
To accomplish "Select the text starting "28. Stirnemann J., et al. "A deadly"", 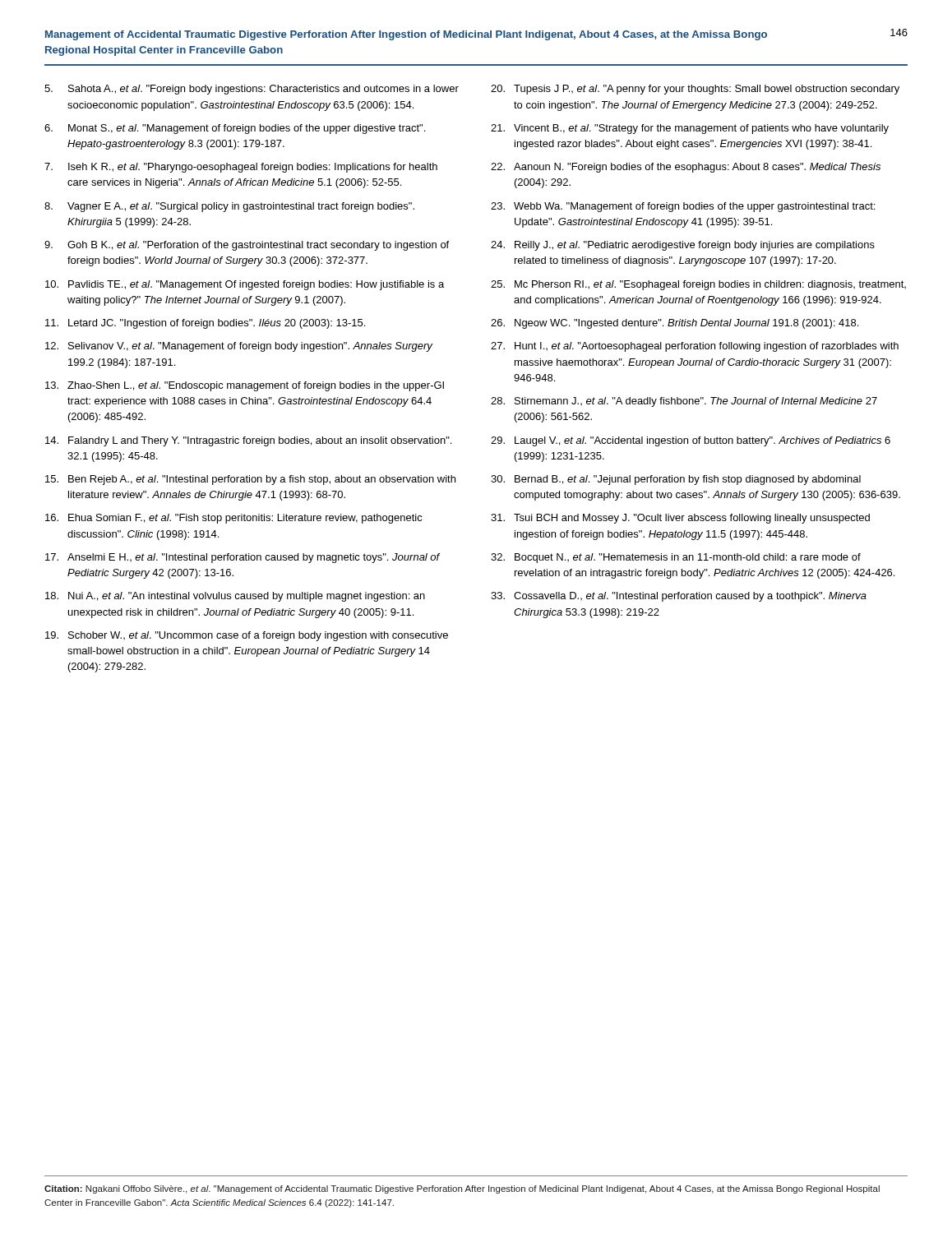I will pos(699,409).
